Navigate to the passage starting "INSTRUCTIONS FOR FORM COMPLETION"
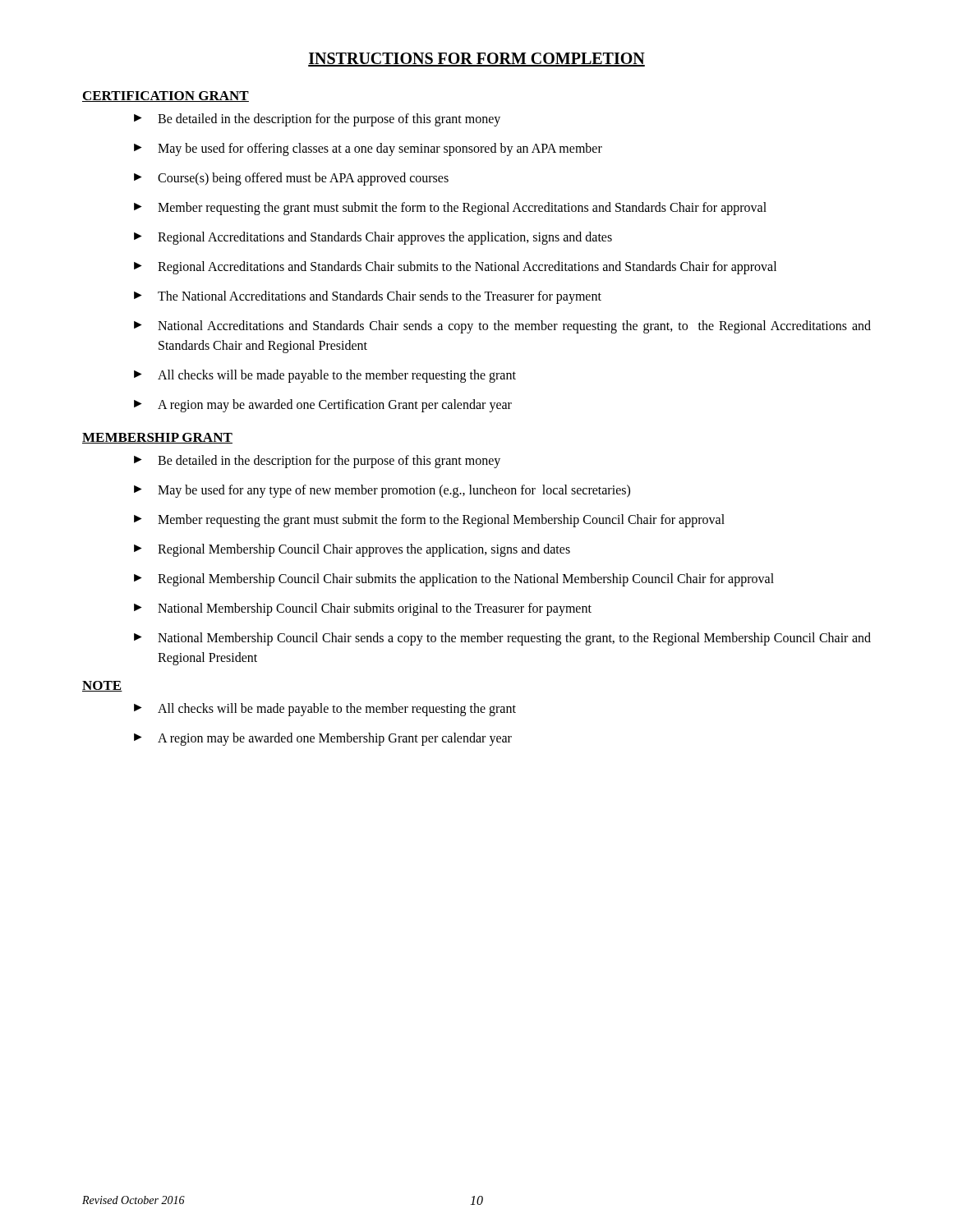The width and height of the screenshot is (953, 1232). [x=476, y=58]
